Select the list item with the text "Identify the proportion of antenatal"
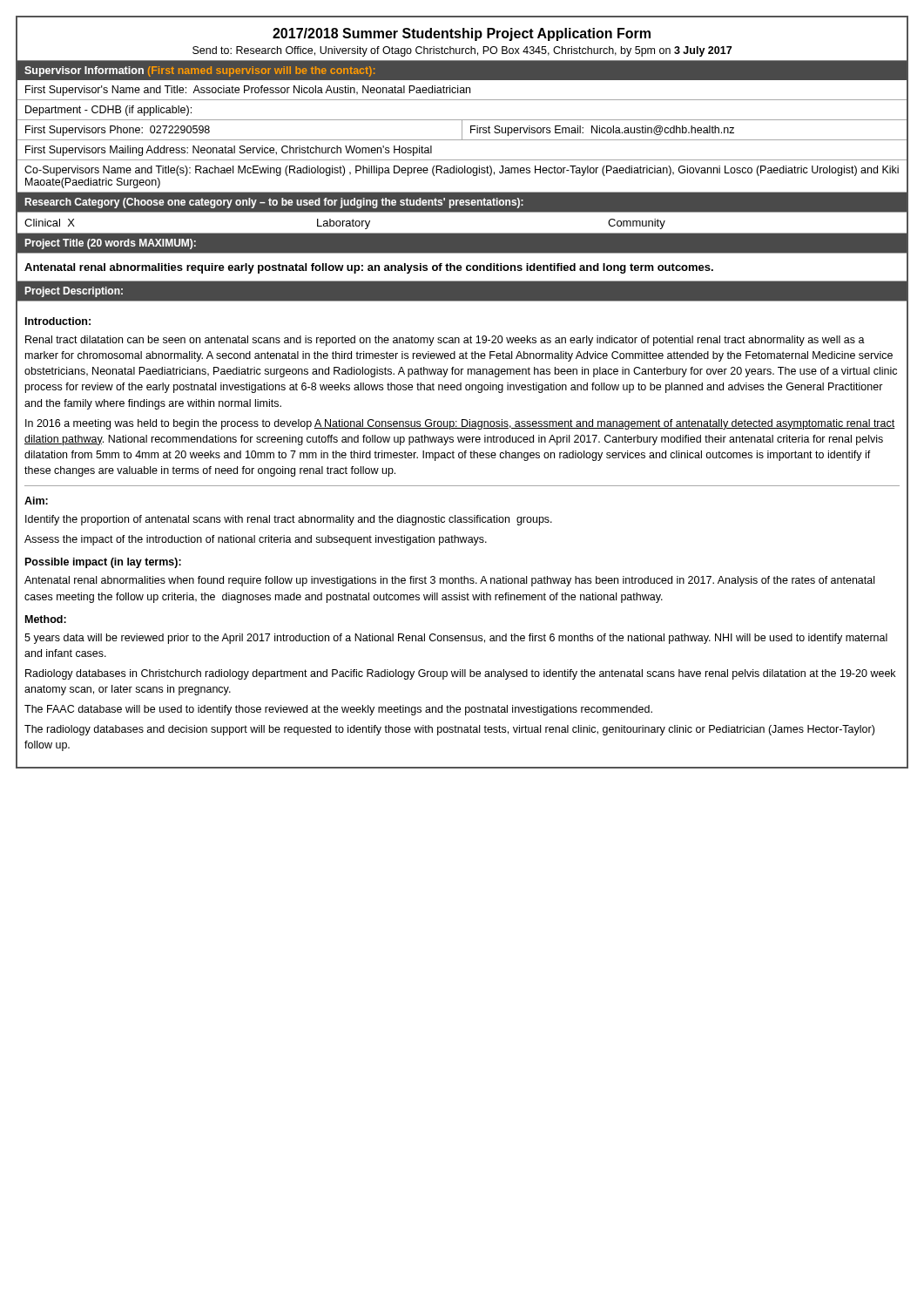 click(462, 519)
